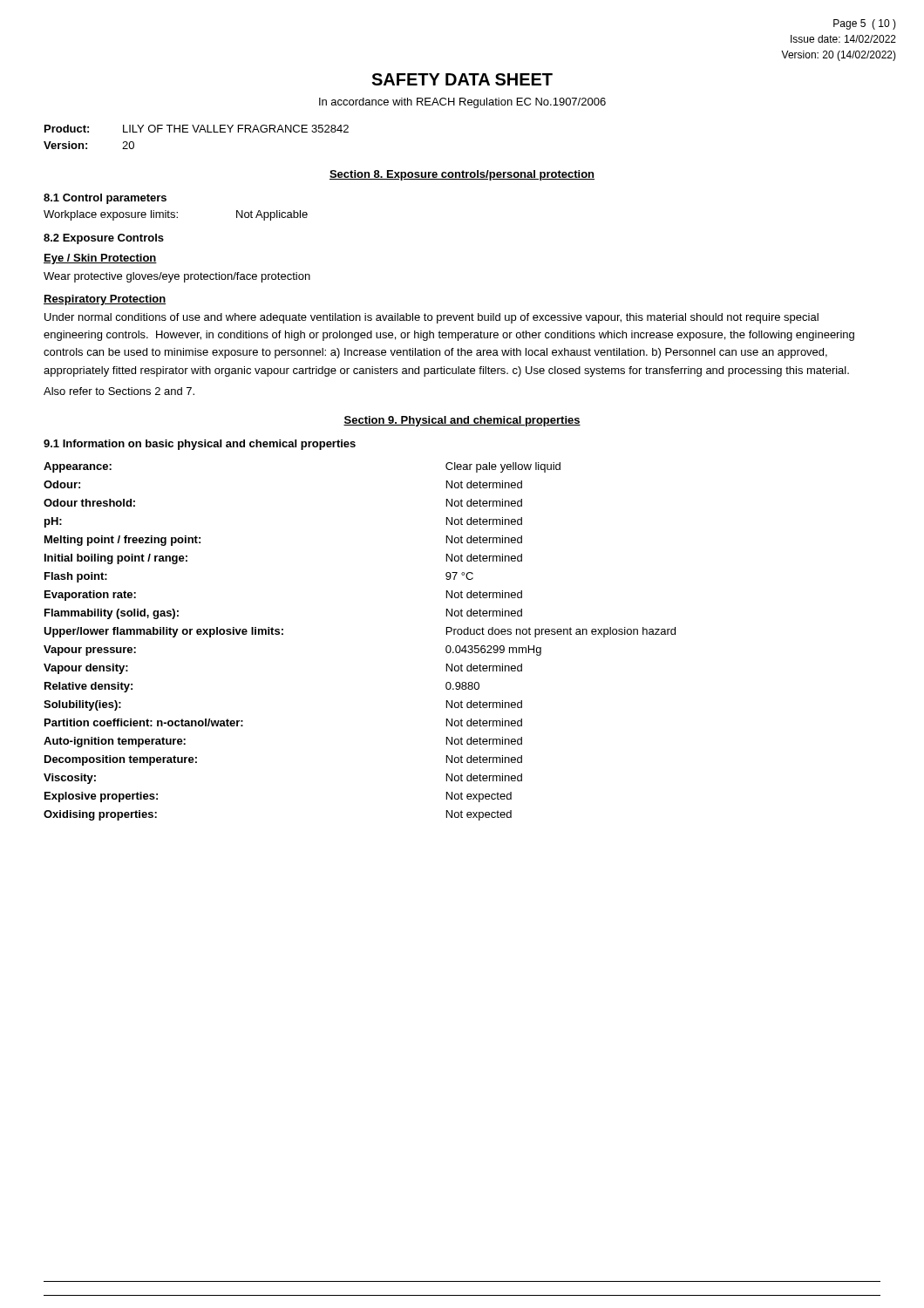Screen dimensions: 1308x924
Task: Locate the text "SAFETY DATA SHEET"
Action: click(462, 79)
